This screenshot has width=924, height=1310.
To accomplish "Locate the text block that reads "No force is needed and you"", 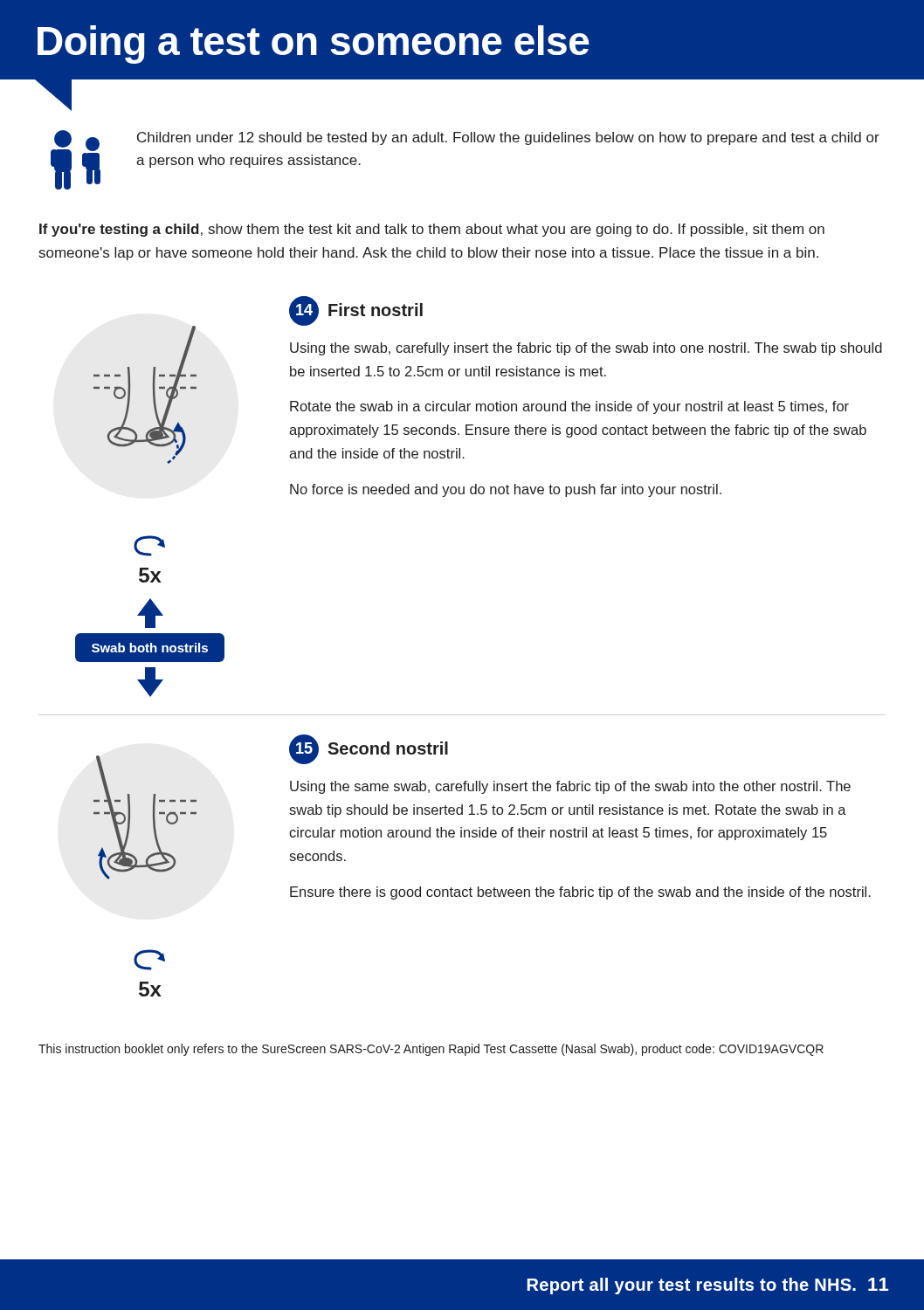I will tap(506, 489).
